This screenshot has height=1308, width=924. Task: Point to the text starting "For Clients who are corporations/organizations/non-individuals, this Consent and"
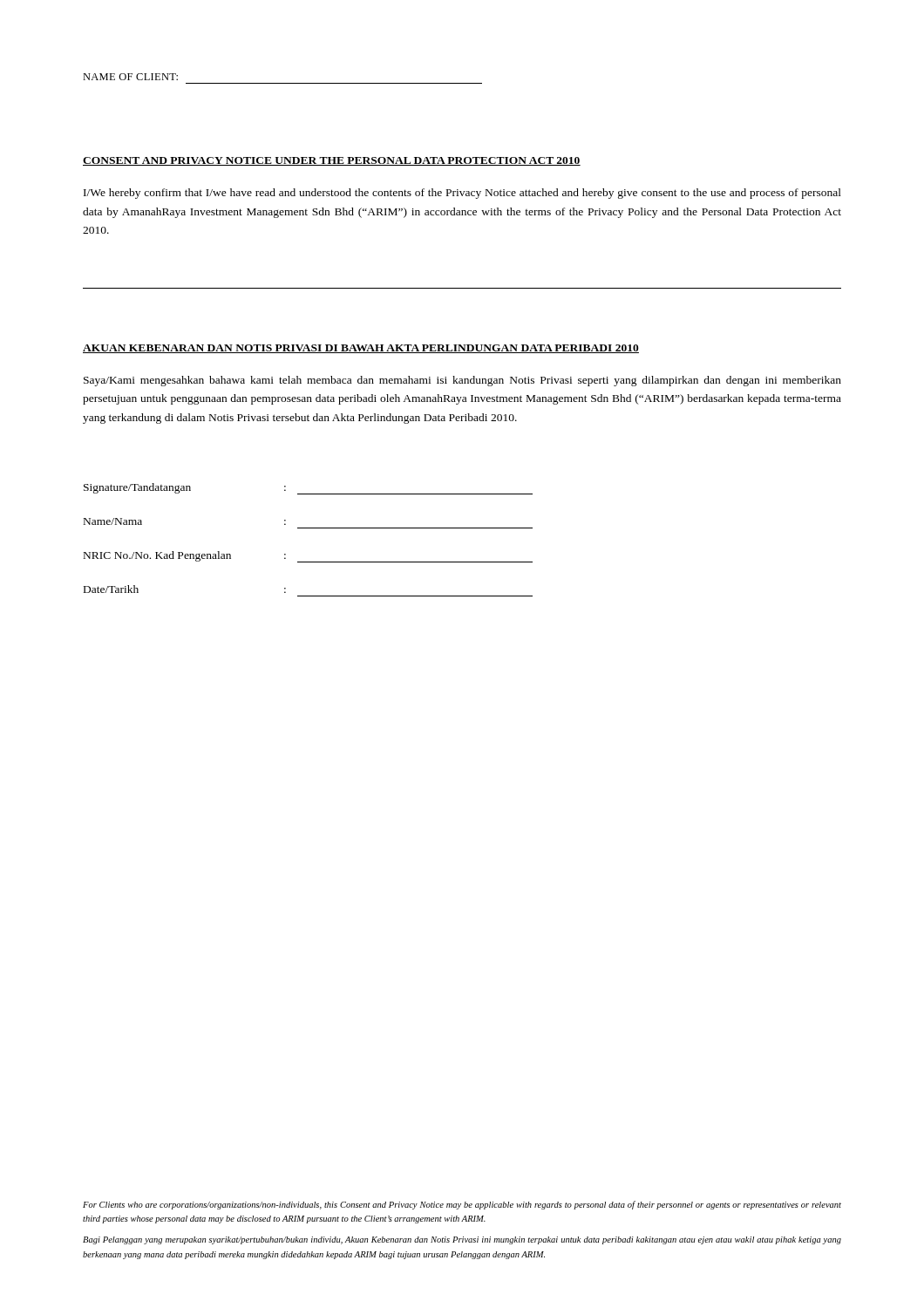tap(462, 1212)
